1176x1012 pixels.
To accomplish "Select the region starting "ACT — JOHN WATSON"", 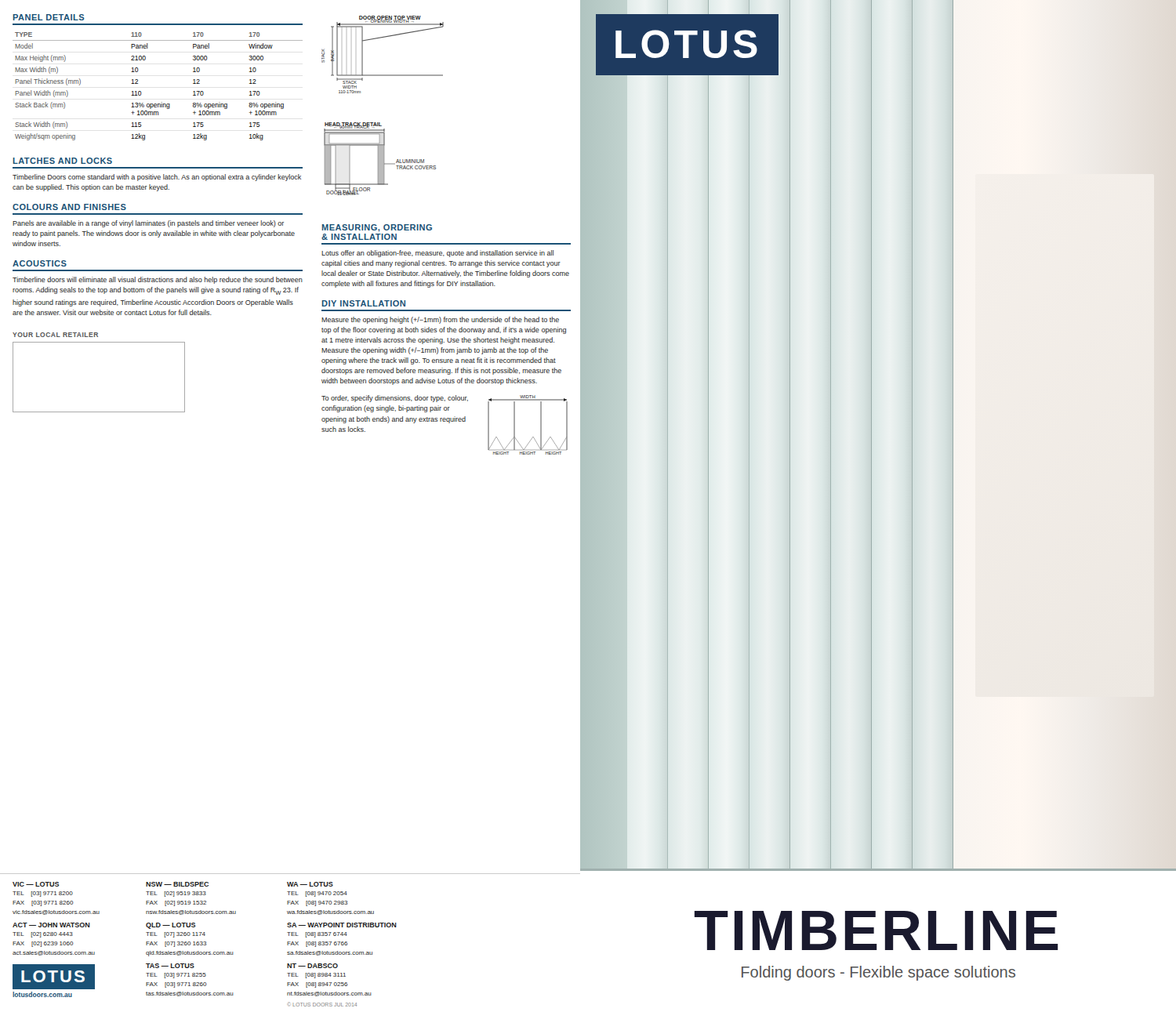I will click(x=51, y=925).
